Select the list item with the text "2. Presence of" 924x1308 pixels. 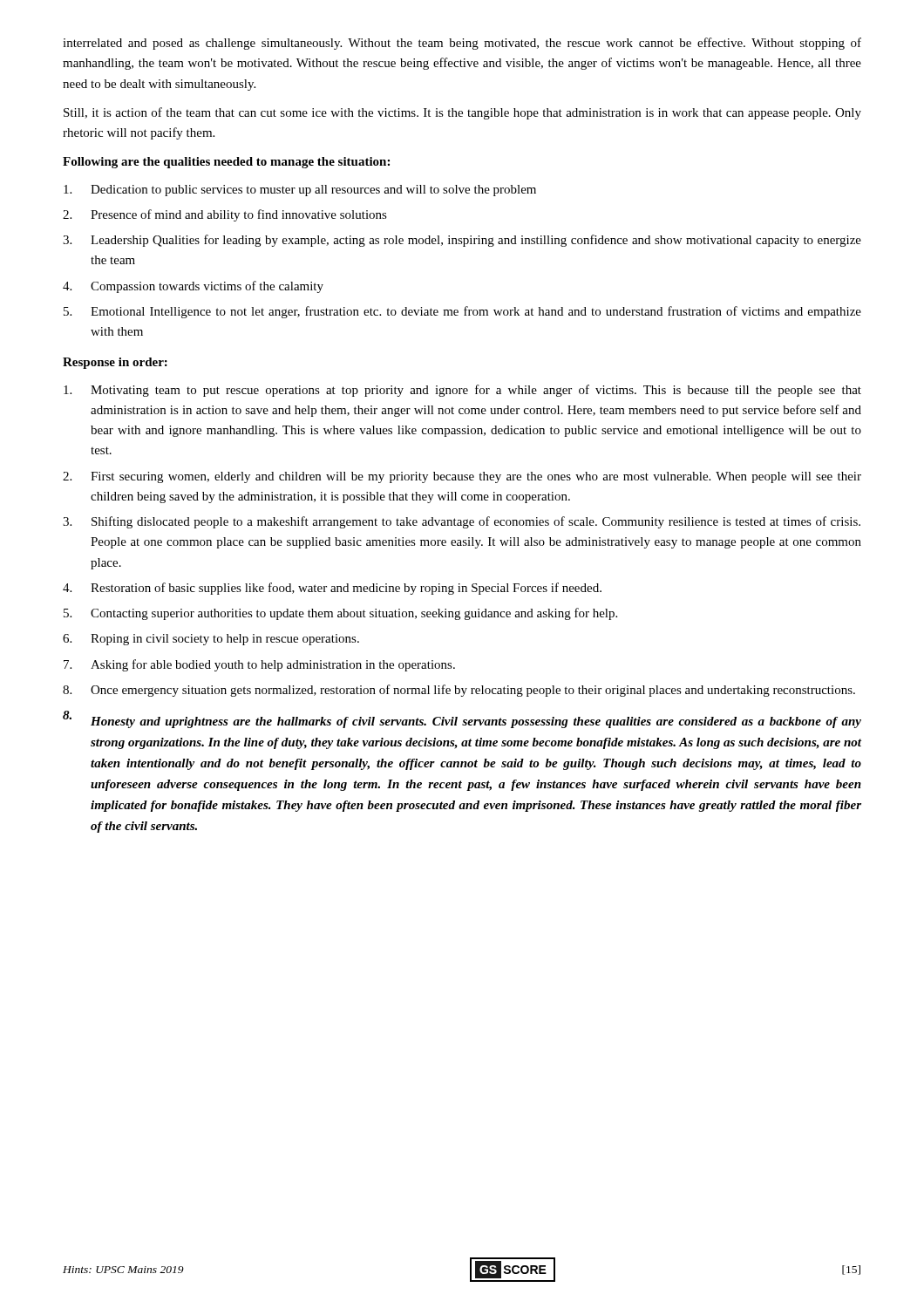tap(225, 215)
